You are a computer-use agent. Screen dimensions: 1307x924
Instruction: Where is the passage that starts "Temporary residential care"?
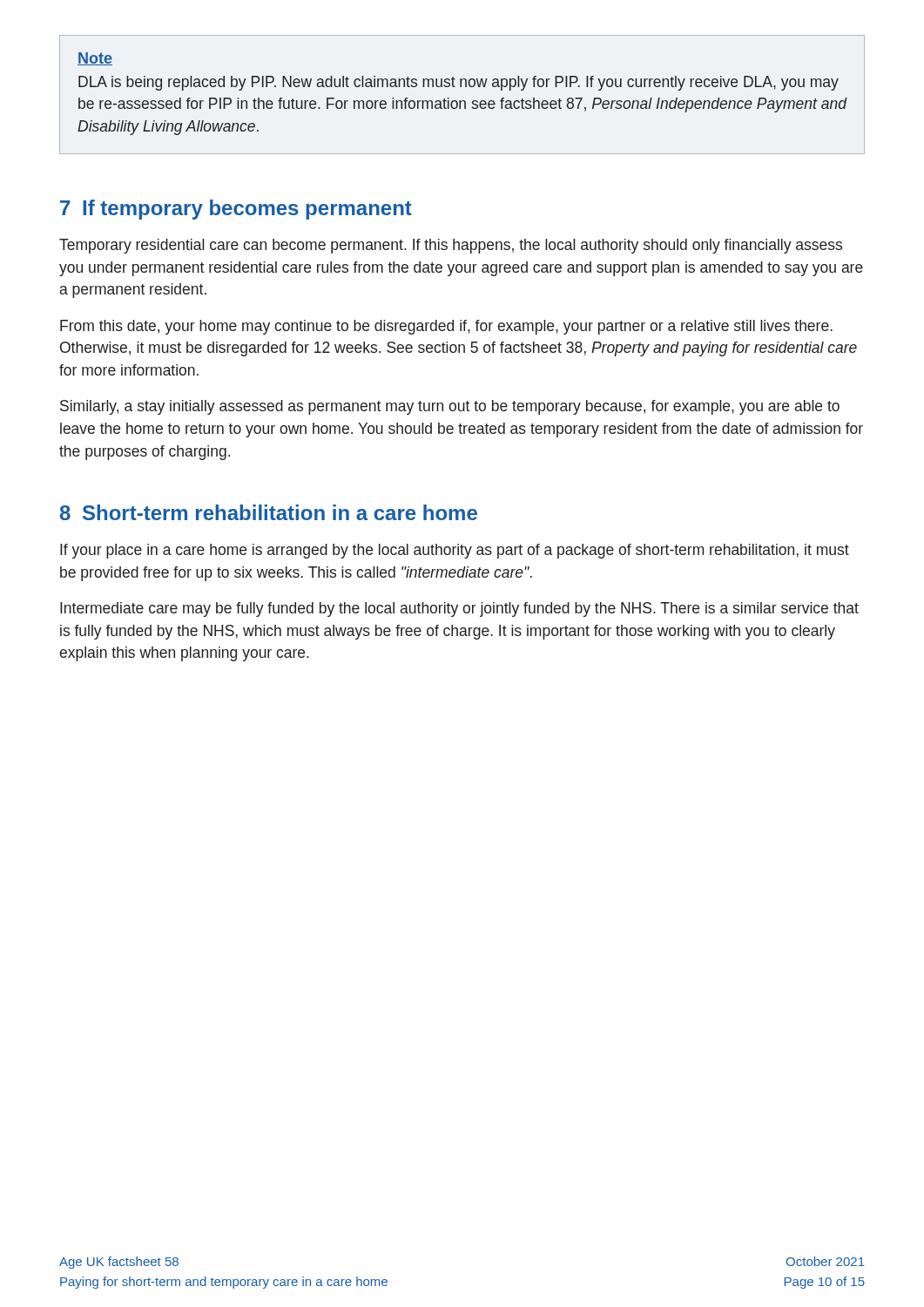coord(462,268)
